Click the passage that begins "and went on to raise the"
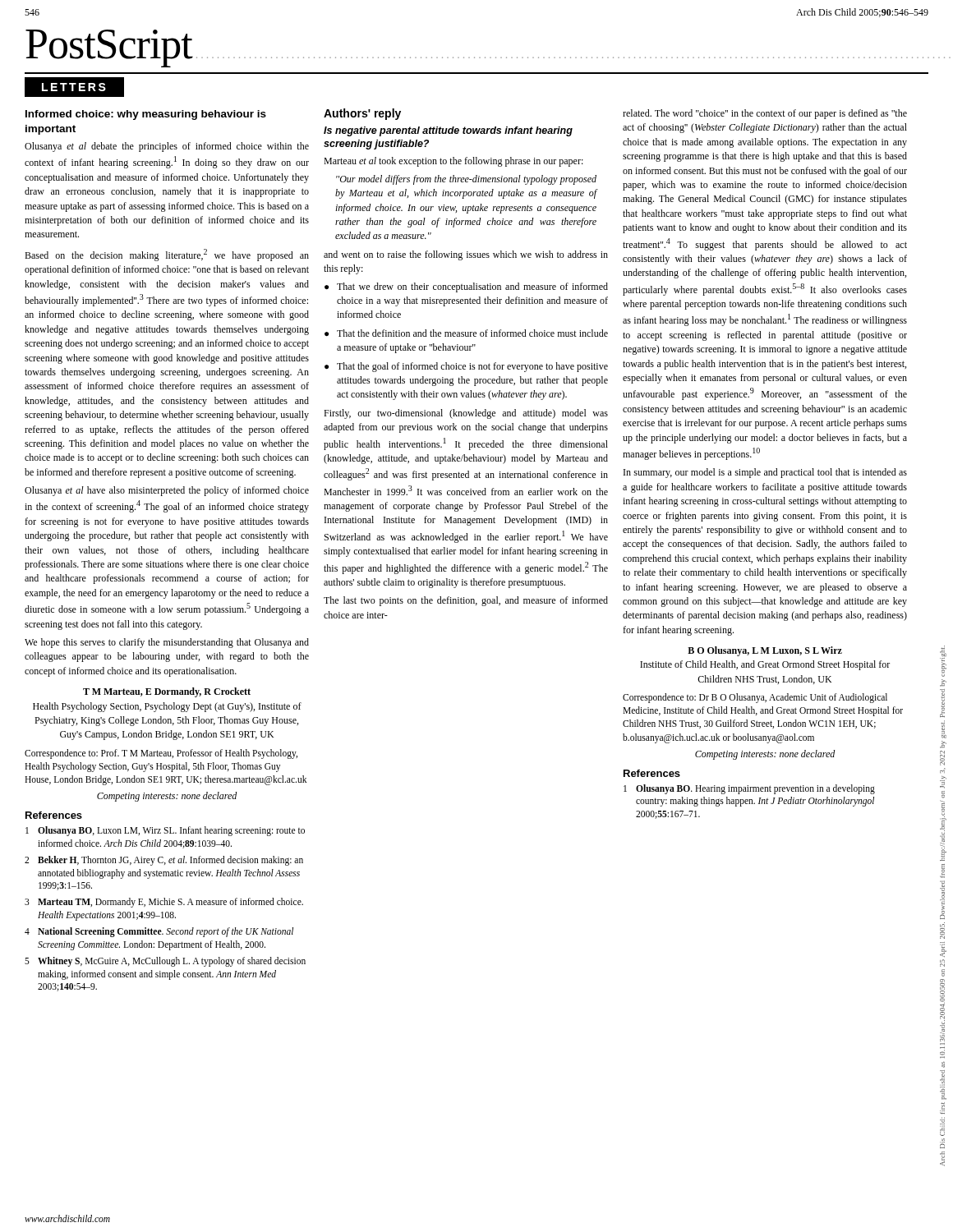The width and height of the screenshot is (953, 1232). 466,262
